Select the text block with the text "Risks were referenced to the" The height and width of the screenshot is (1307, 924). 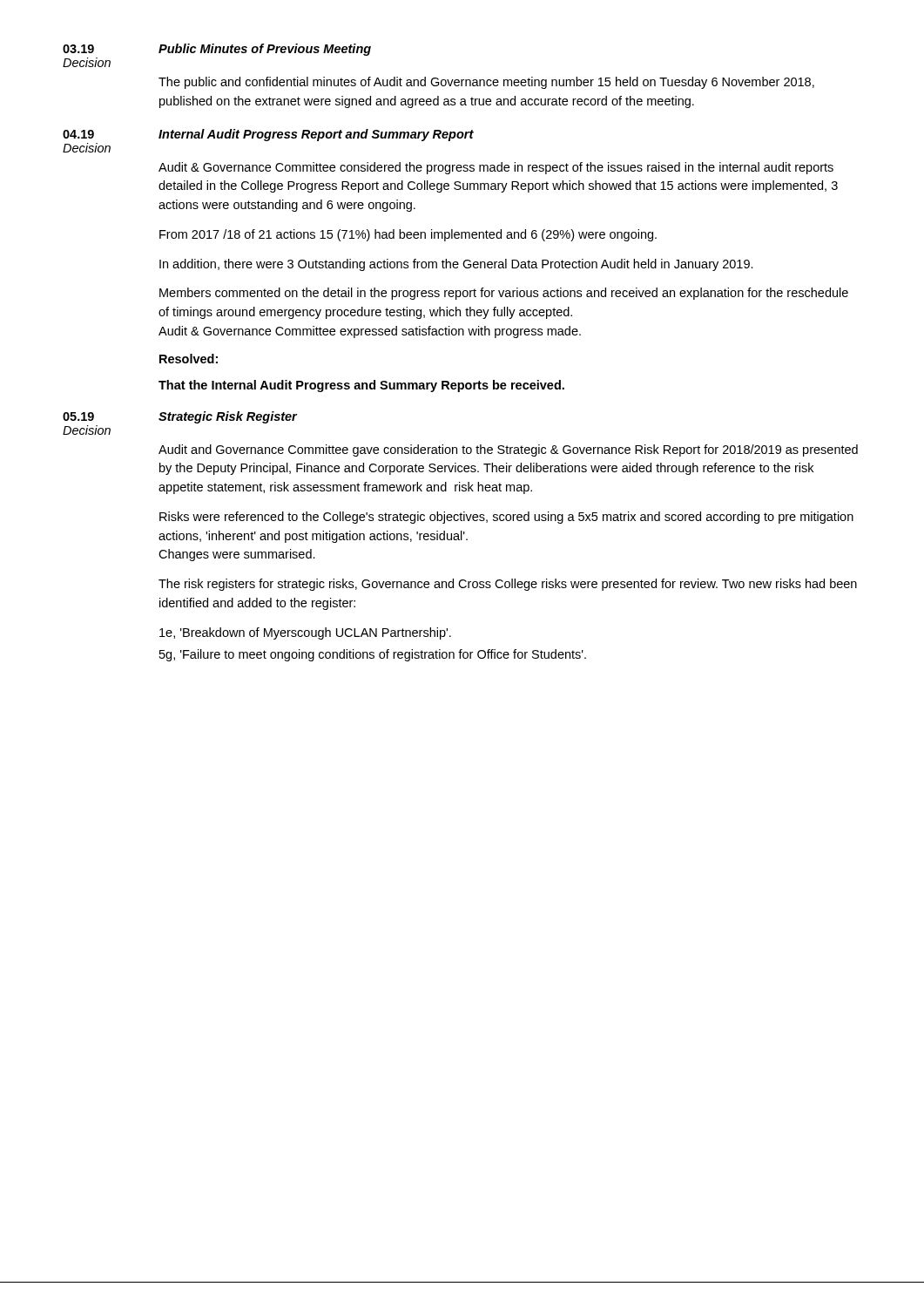506,518
